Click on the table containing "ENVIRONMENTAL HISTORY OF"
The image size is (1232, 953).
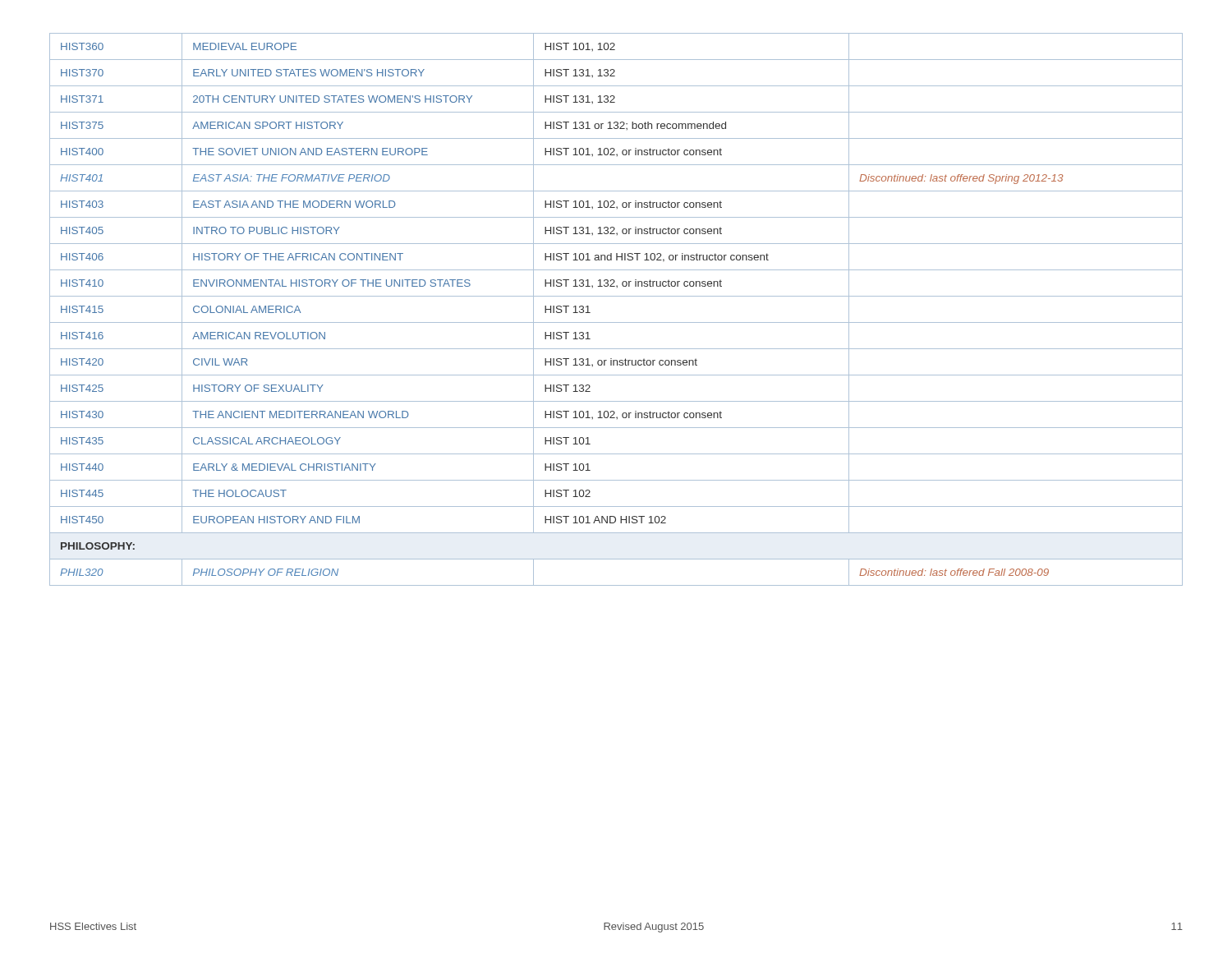coord(616,309)
